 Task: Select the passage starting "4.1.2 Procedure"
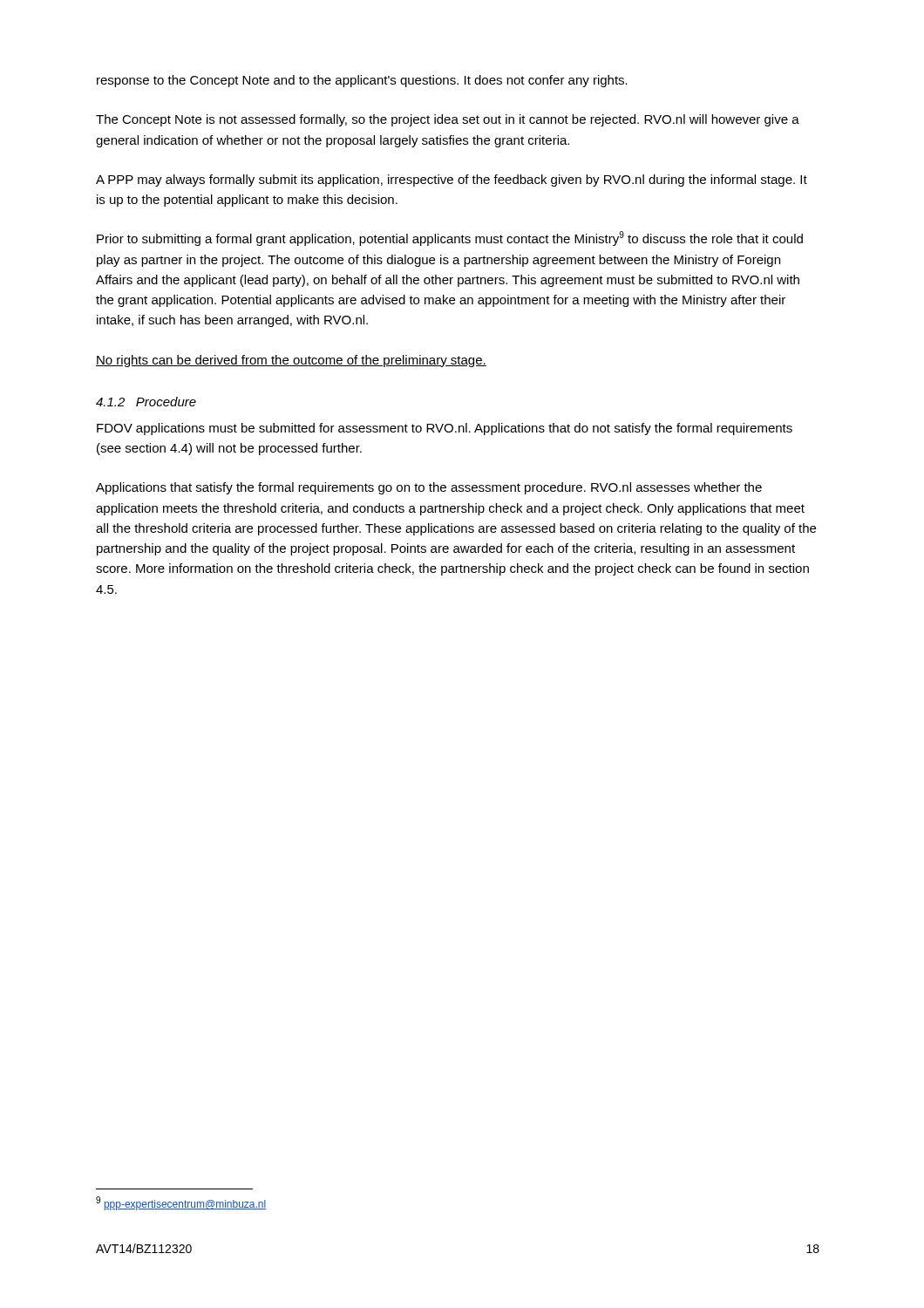[x=146, y=401]
